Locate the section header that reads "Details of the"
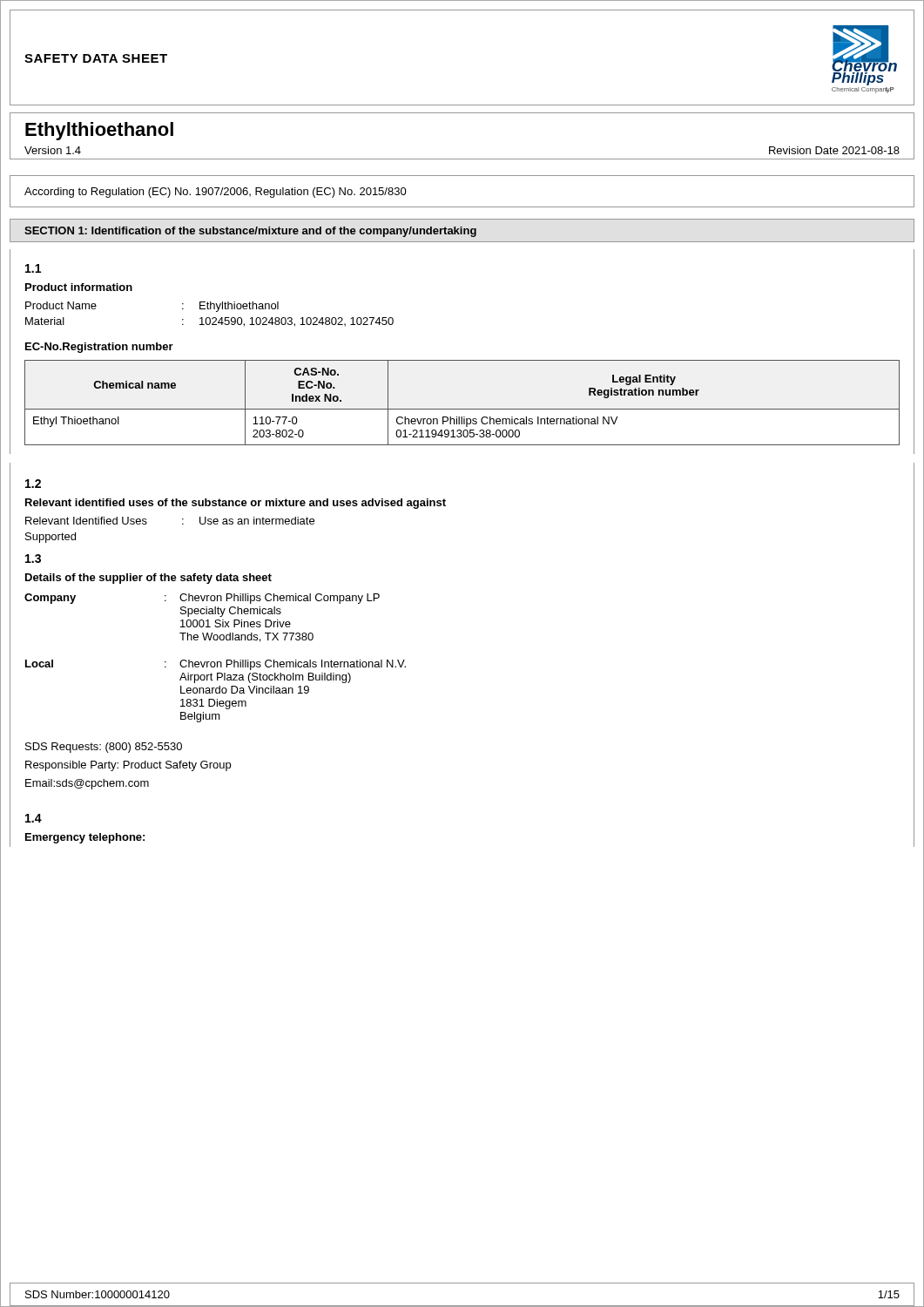The image size is (924, 1307). click(148, 577)
